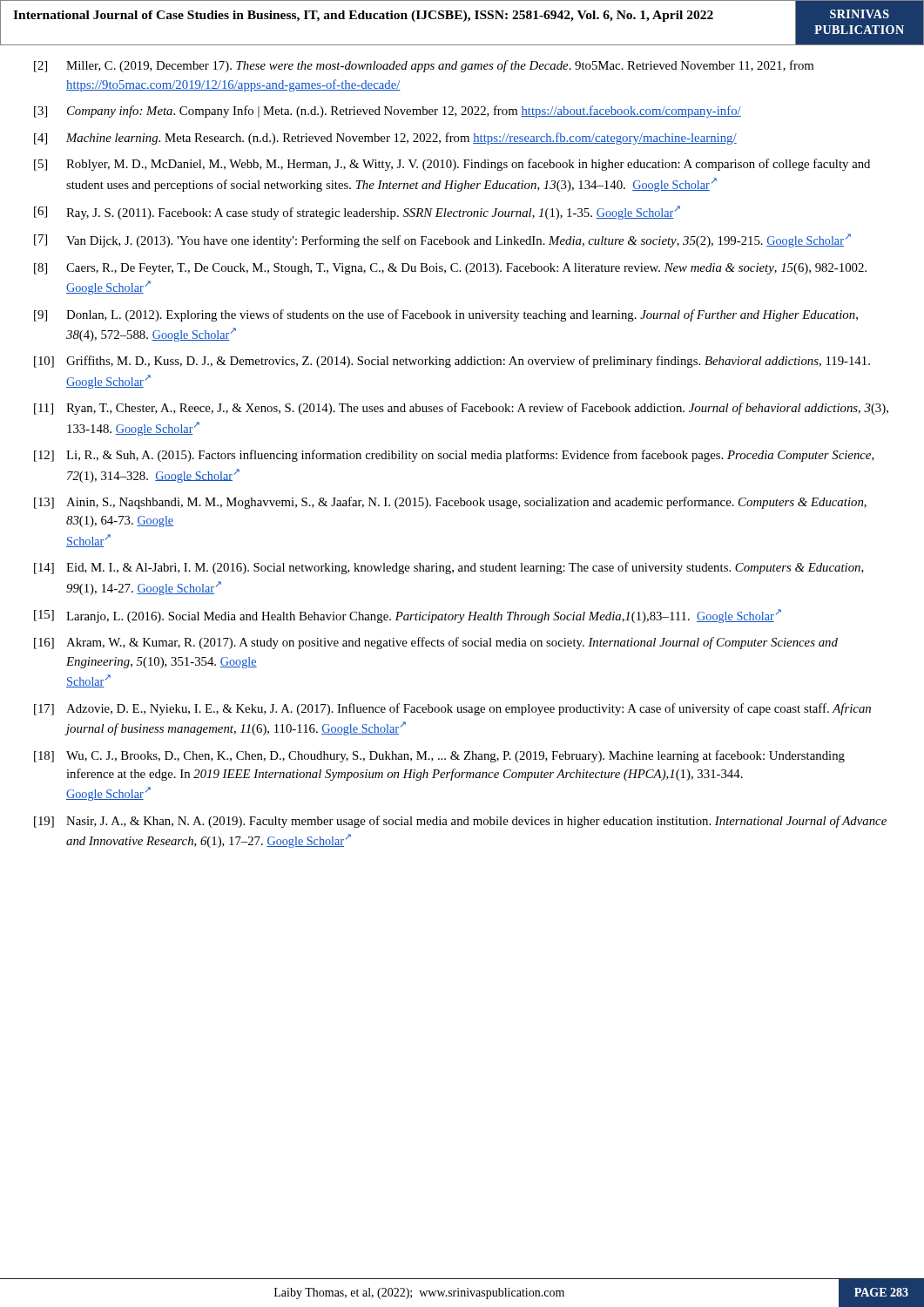Point to the text block starting "[6] Ray, J. S. (2011). Facebook: A"
The height and width of the screenshot is (1307, 924).
click(462, 212)
